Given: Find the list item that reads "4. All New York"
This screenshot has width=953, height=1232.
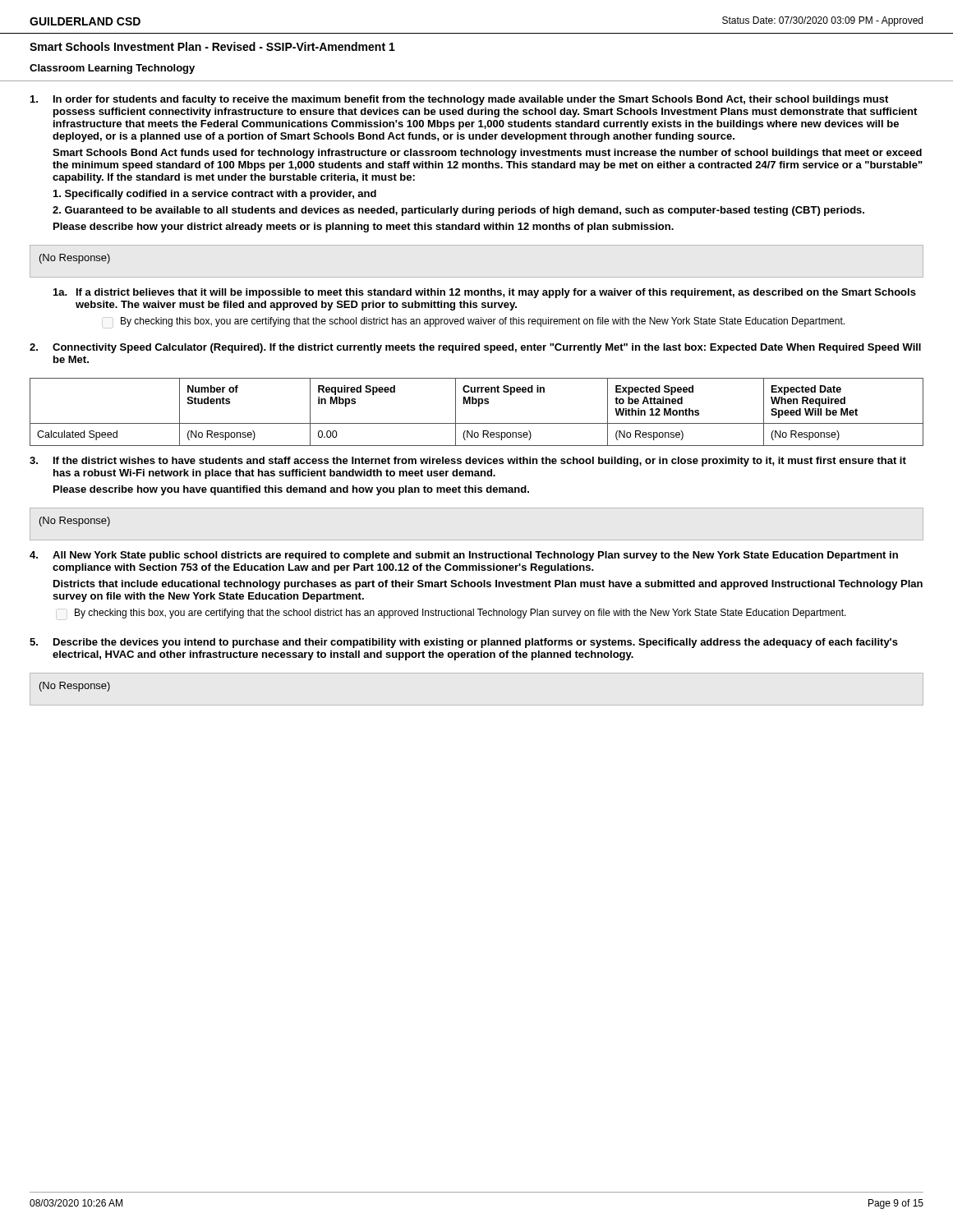Looking at the screenshot, I should (x=476, y=588).
